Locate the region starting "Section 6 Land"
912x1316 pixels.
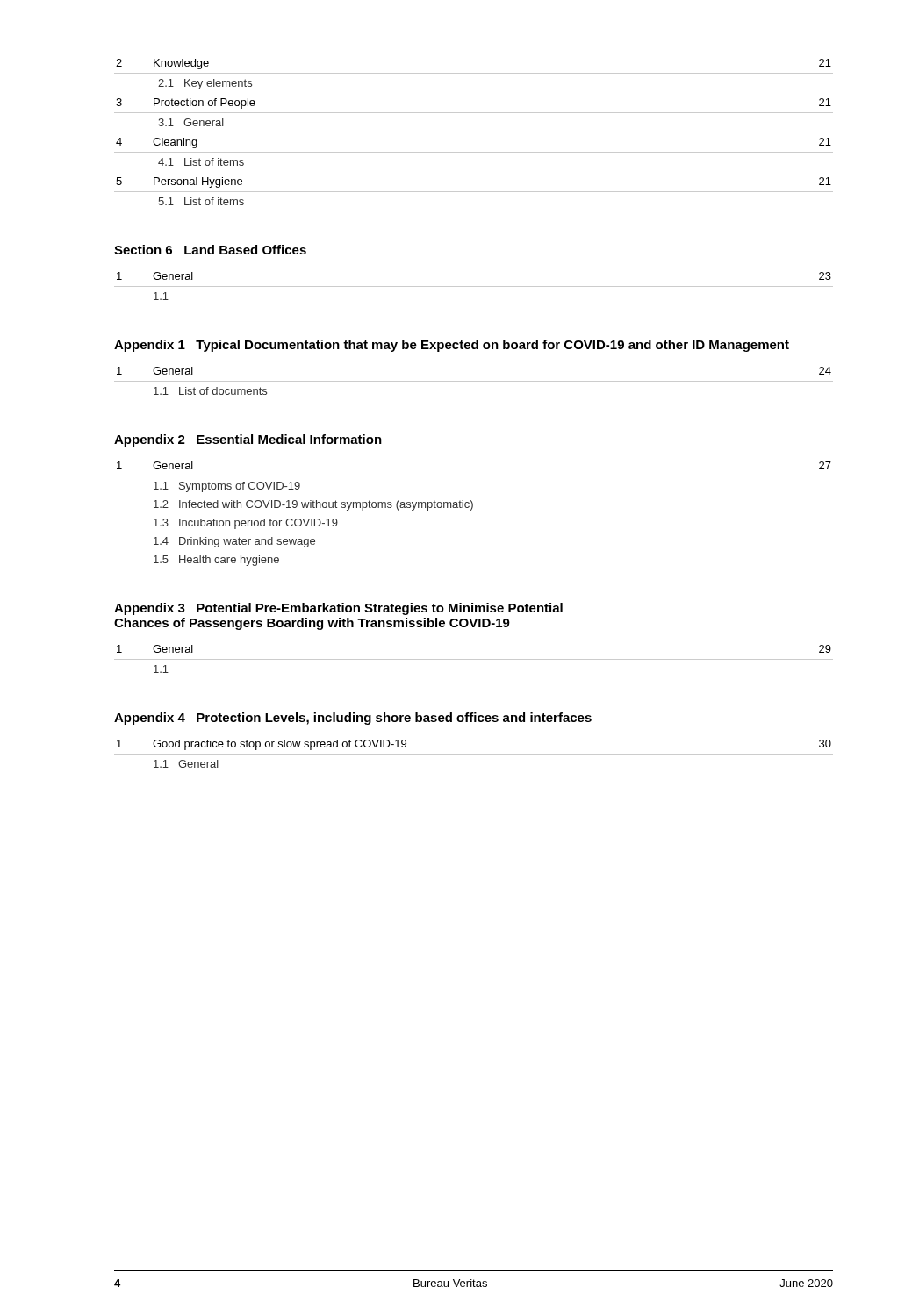coord(210,250)
